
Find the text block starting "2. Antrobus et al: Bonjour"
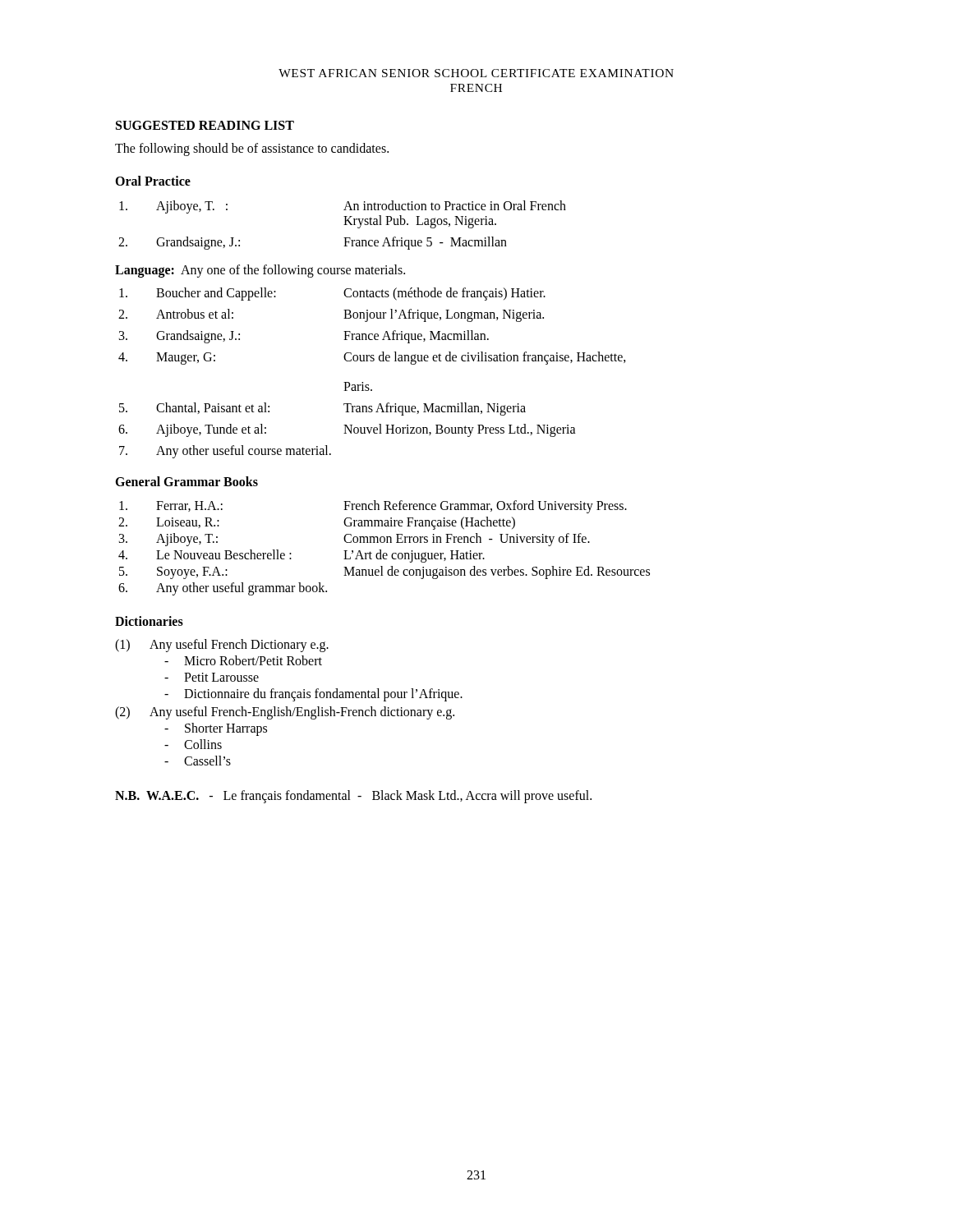point(476,315)
